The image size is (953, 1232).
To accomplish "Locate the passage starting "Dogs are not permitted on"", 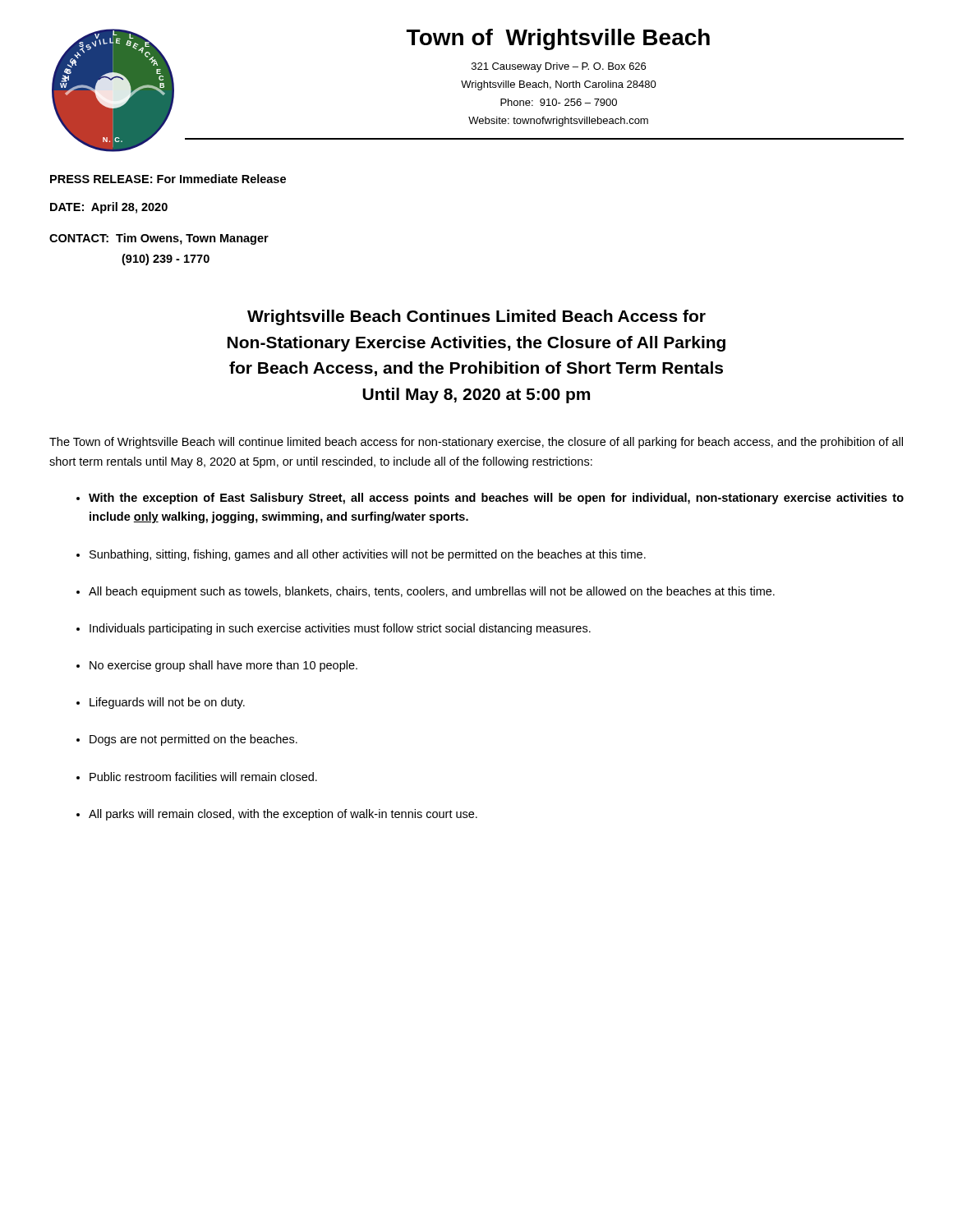I will [x=193, y=740].
